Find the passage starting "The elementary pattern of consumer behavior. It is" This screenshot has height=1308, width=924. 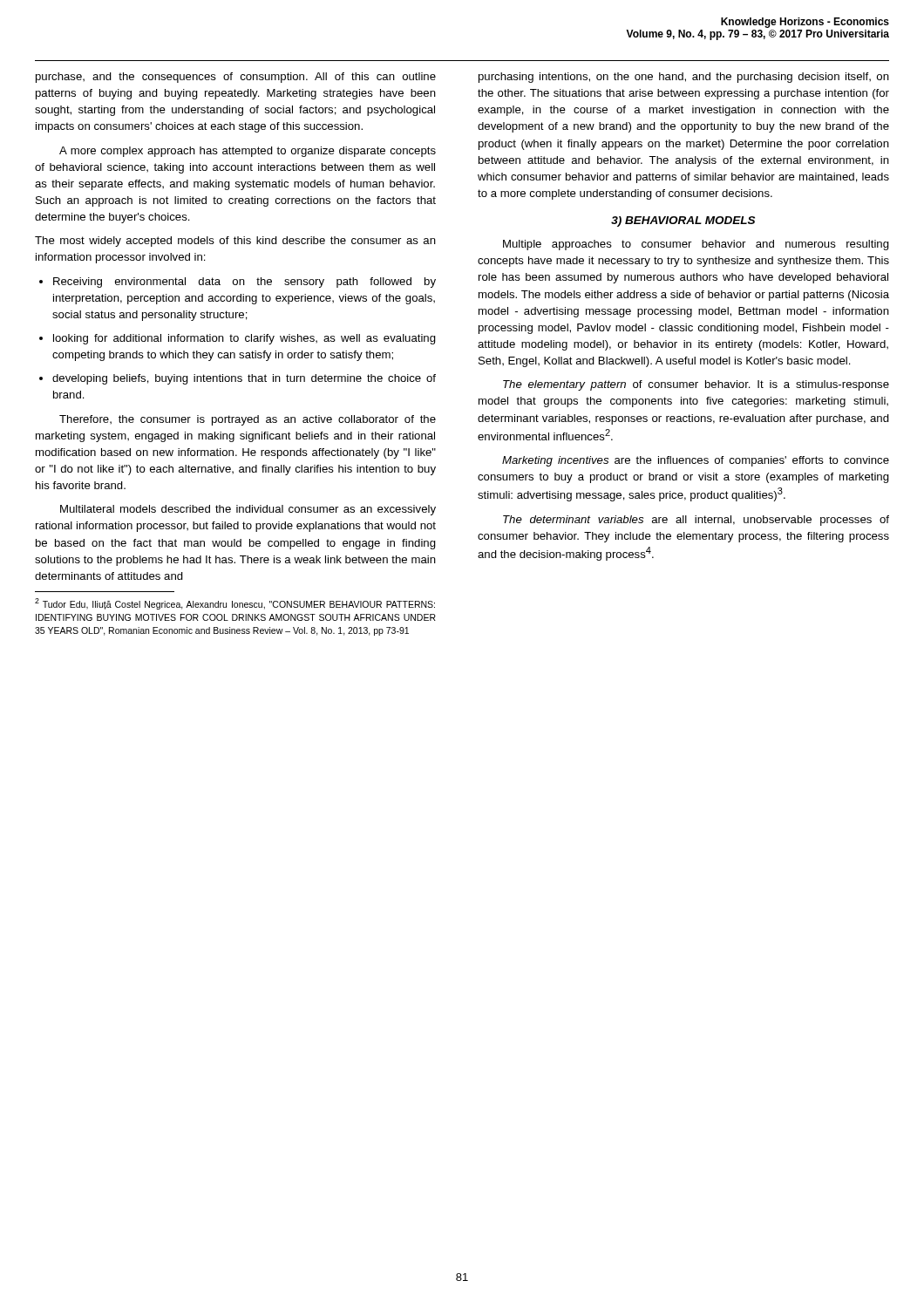tap(683, 410)
